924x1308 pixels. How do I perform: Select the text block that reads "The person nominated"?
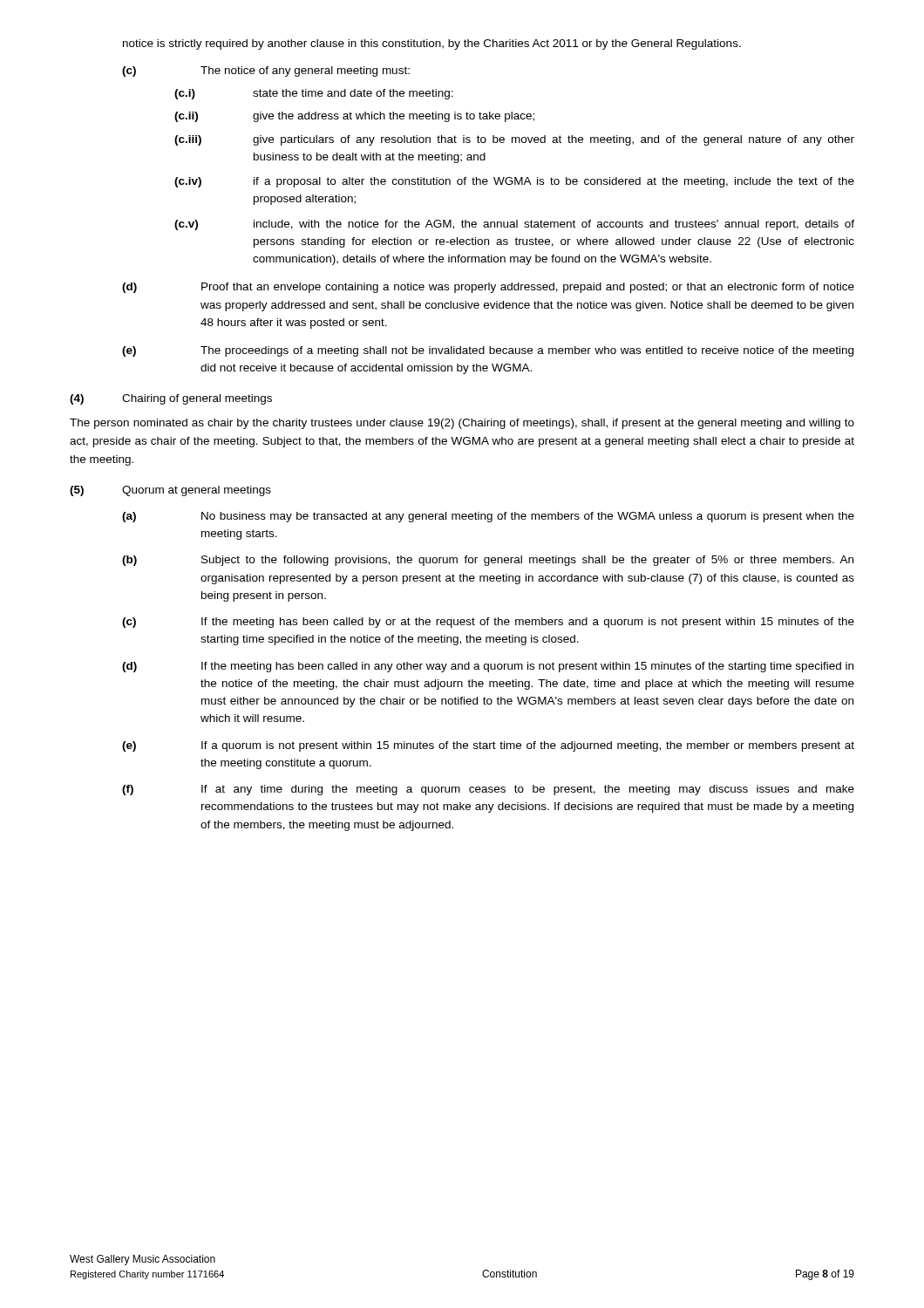[462, 441]
